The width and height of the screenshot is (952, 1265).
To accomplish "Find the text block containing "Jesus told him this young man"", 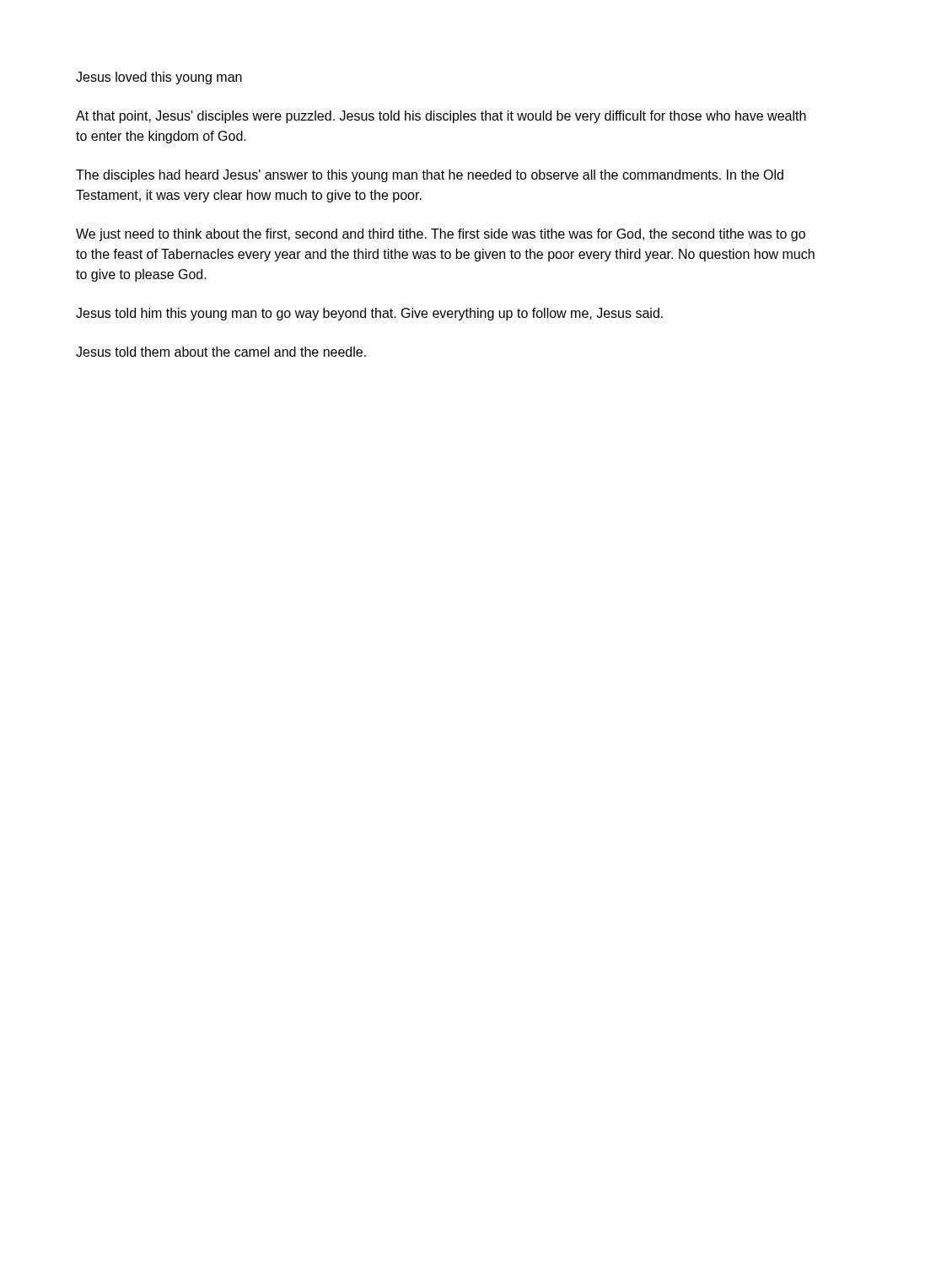I will pos(370,313).
